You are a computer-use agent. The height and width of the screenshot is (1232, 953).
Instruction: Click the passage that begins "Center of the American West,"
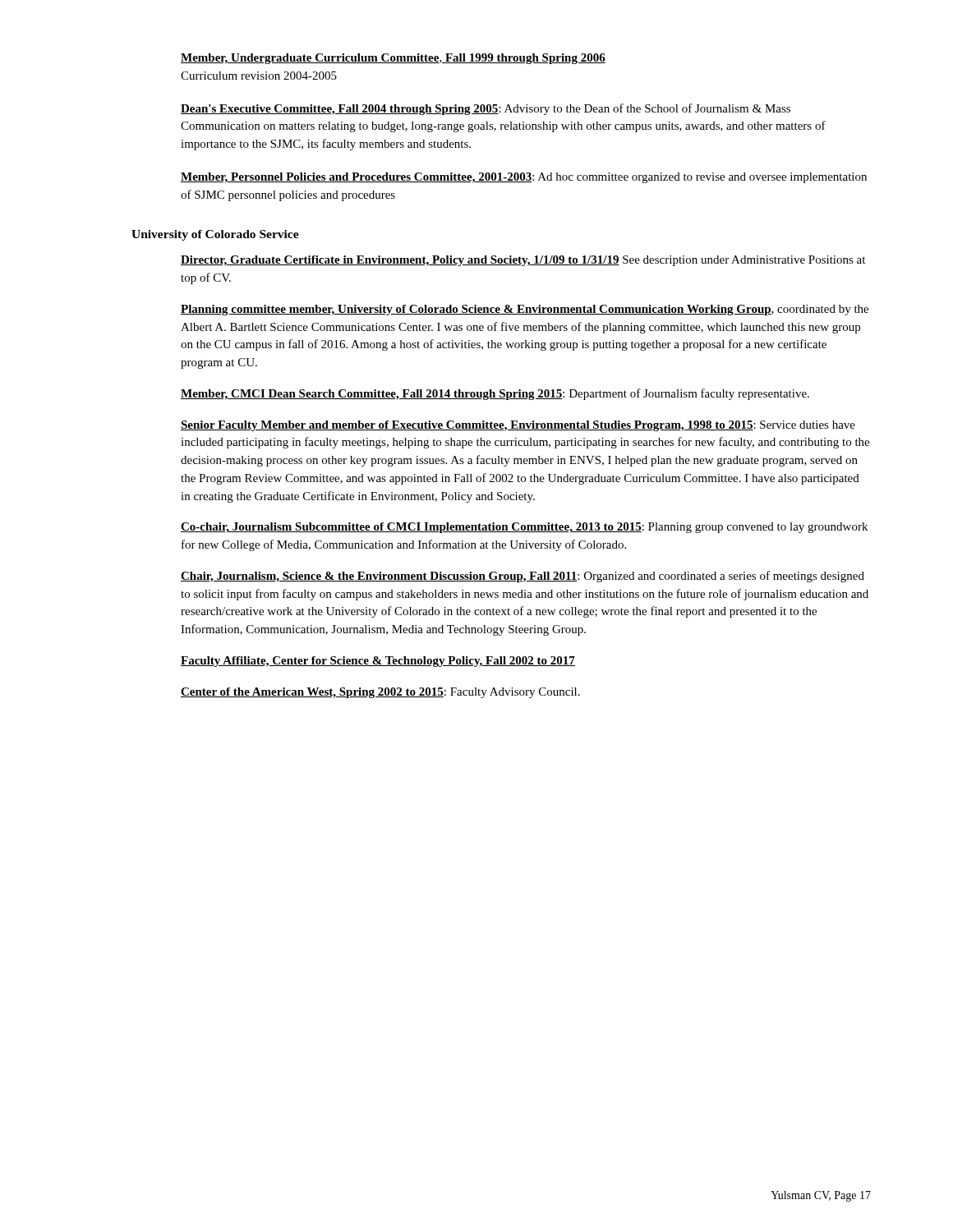[x=526, y=692]
